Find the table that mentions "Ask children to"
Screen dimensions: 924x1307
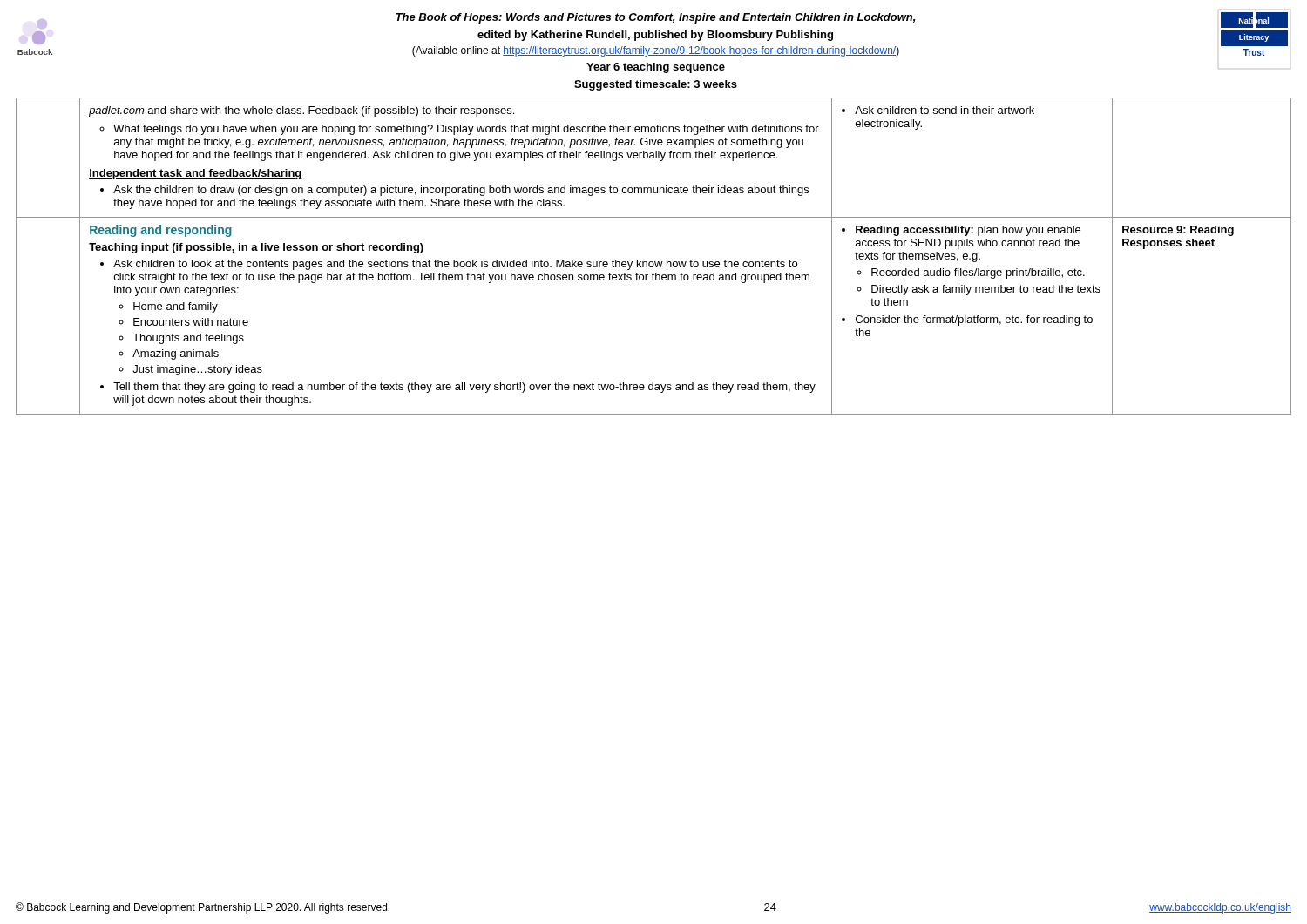[654, 256]
